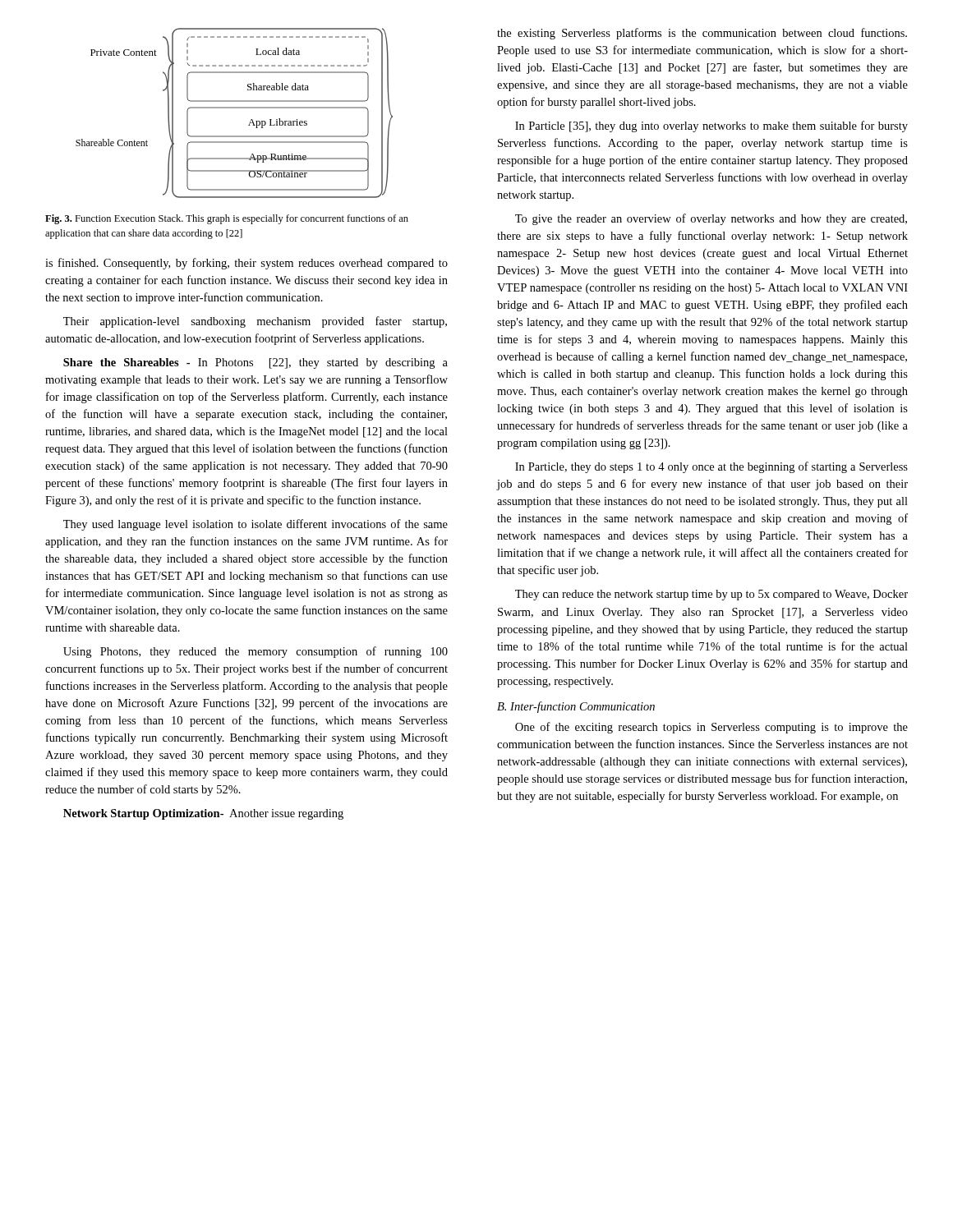Image resolution: width=953 pixels, height=1232 pixels.
Task: Select the element starting "To give the reader an overview of overlay"
Action: 702,331
